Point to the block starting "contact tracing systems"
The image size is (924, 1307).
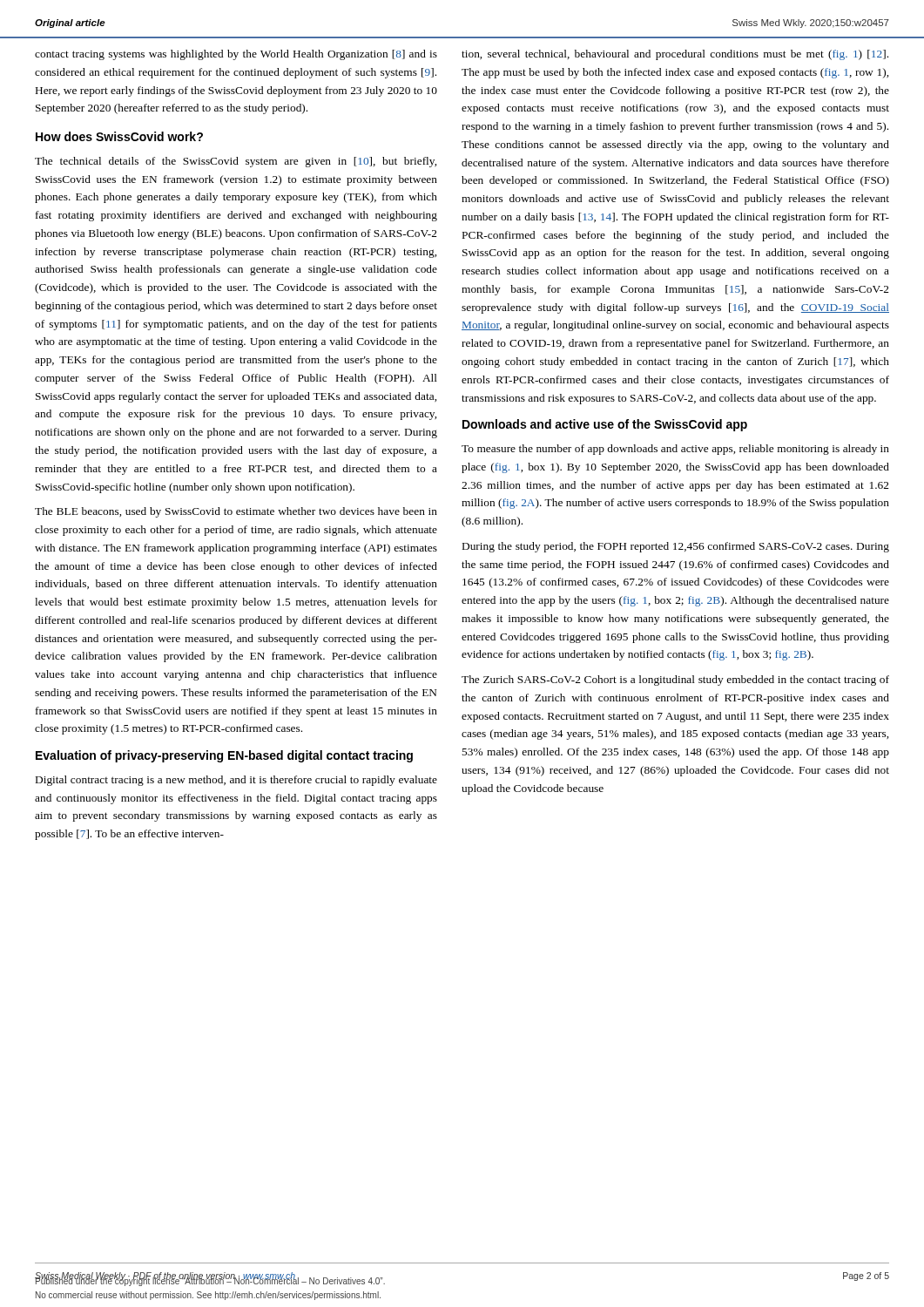[236, 81]
